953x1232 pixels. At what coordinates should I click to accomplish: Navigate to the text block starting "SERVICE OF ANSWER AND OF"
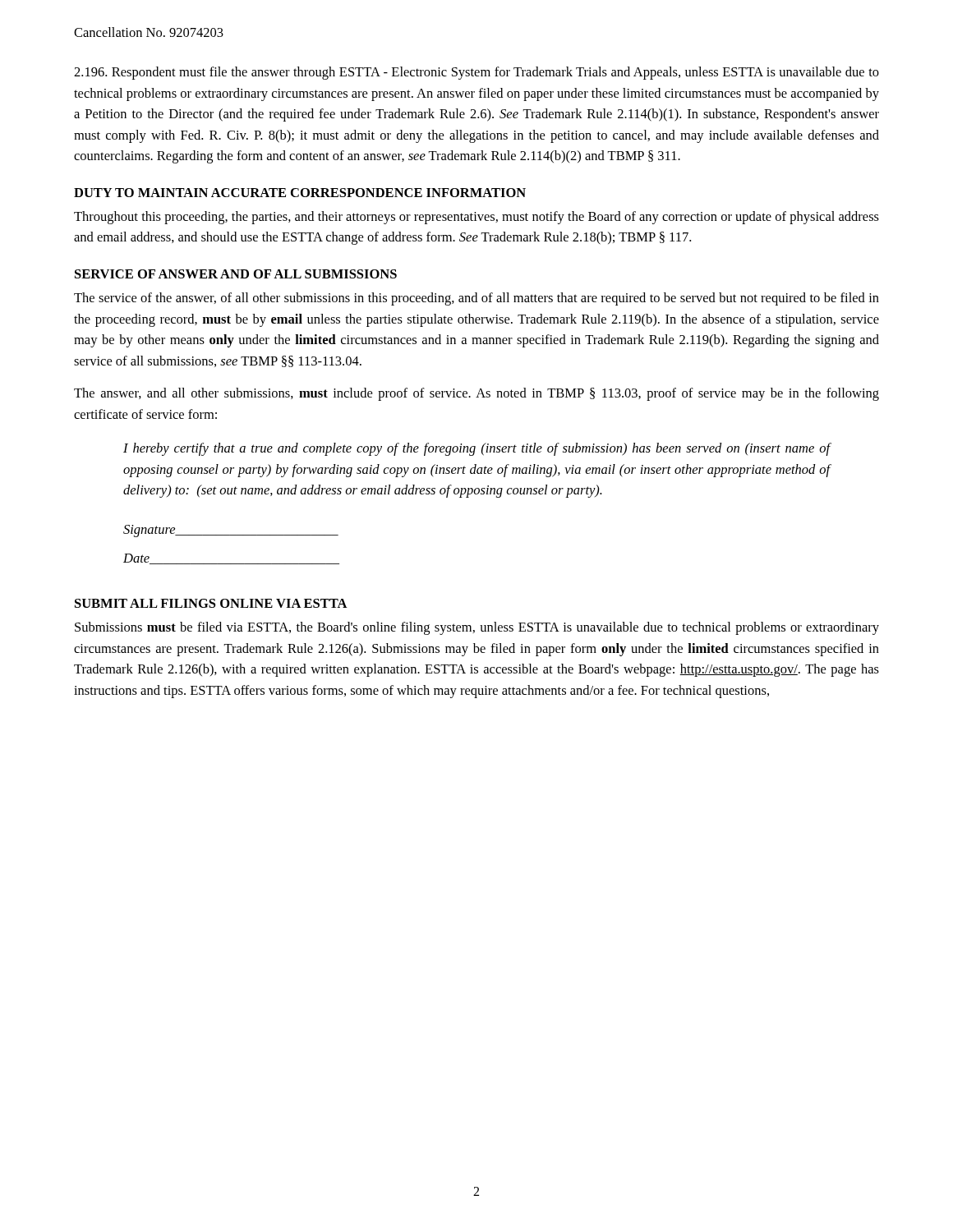pos(236,274)
